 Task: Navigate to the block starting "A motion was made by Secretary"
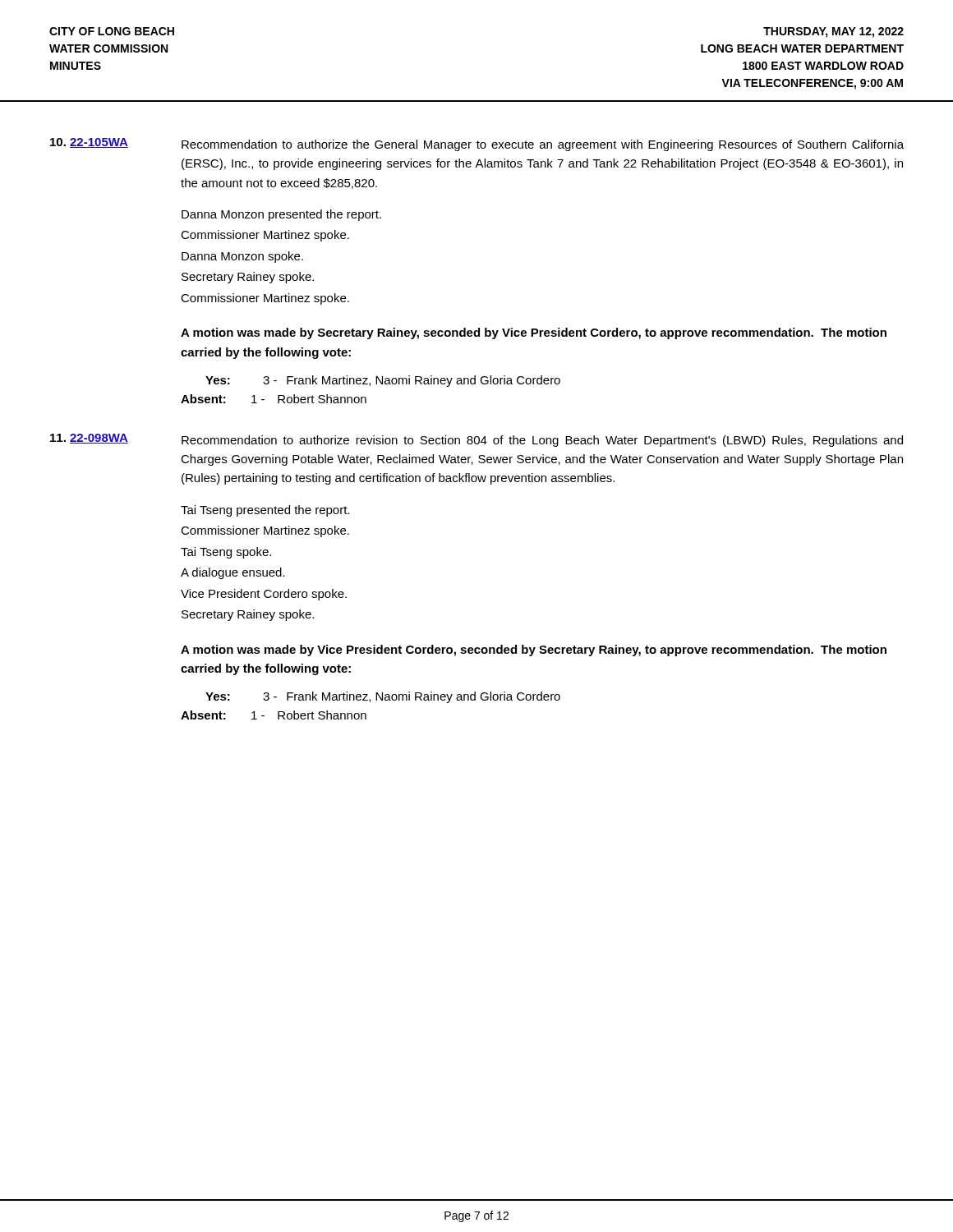[x=542, y=342]
